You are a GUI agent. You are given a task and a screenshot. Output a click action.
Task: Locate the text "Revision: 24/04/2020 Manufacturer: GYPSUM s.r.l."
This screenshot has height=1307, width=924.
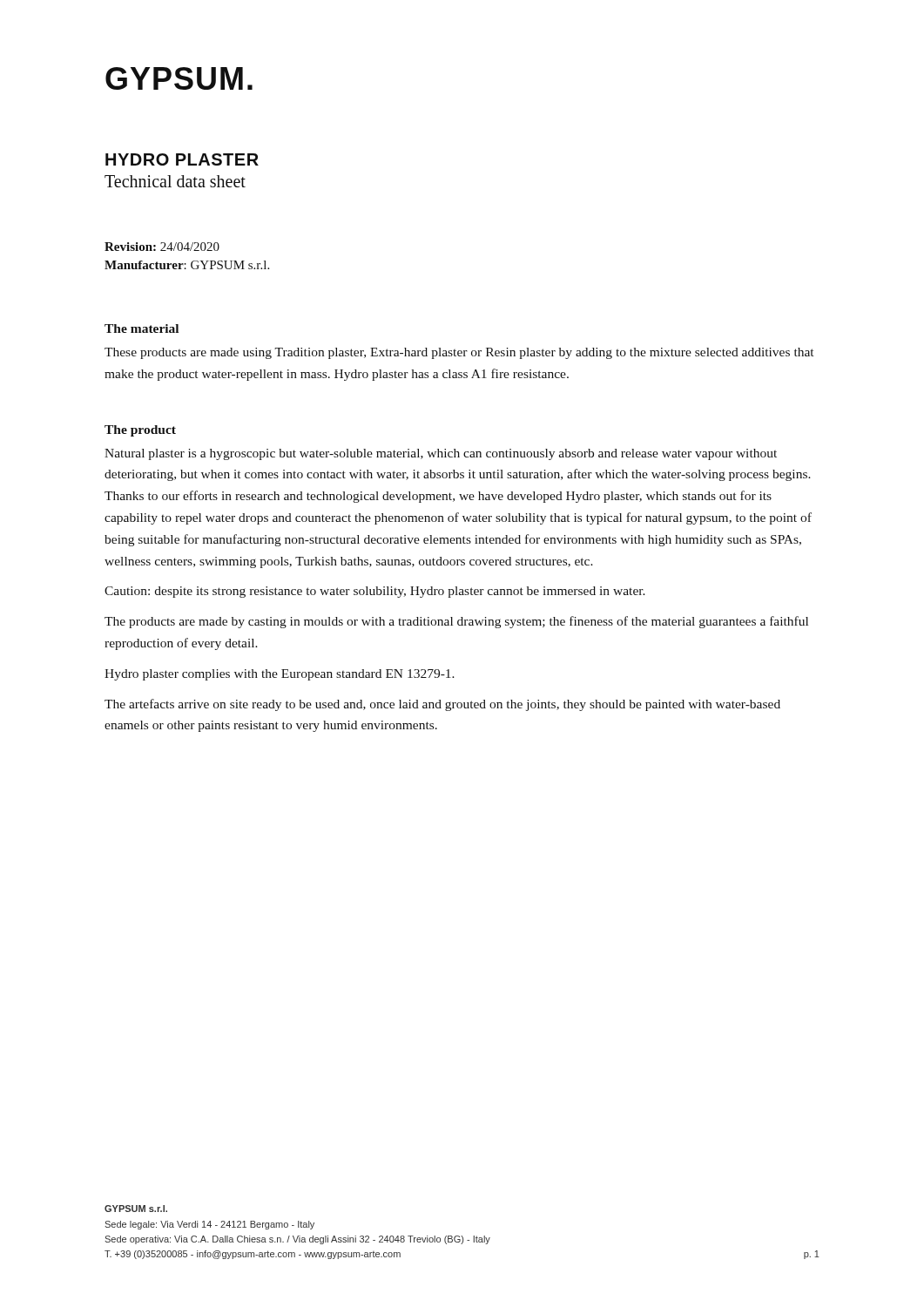pyautogui.click(x=162, y=247)
